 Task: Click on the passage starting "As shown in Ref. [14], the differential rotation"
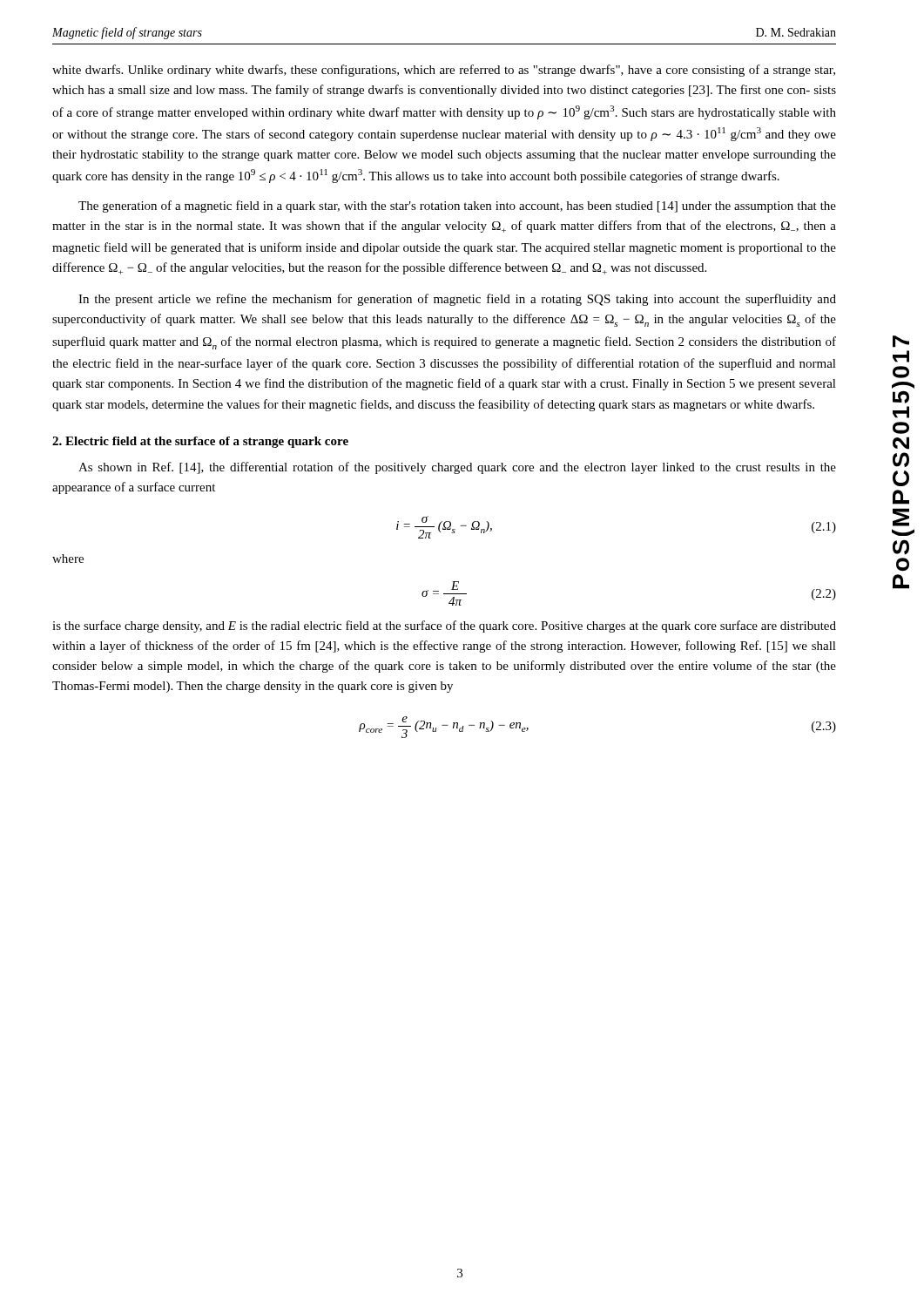coord(444,477)
